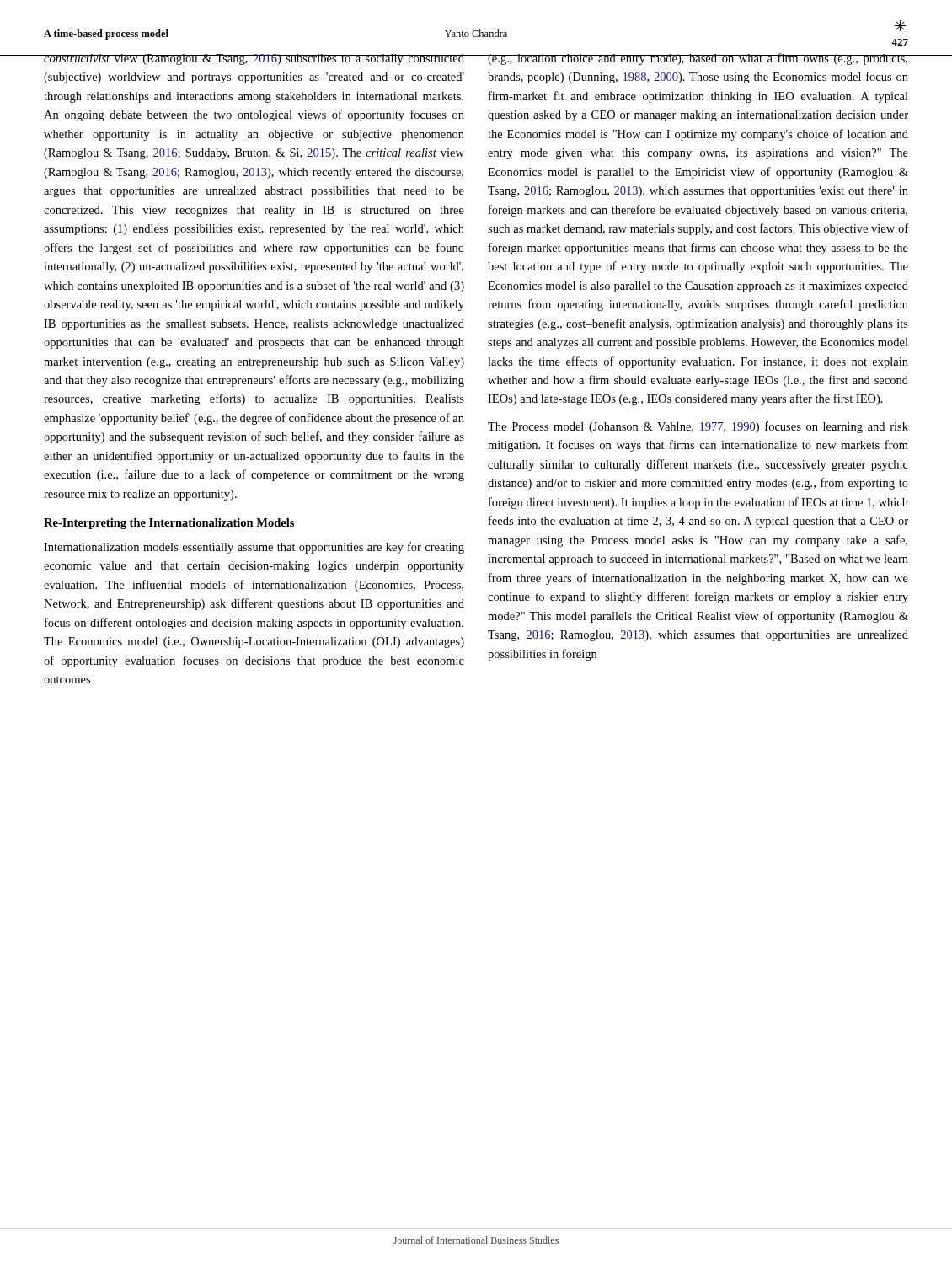
Task: Locate the text block containing "(e.g., location choice and entry mode), based on"
Action: point(698,356)
